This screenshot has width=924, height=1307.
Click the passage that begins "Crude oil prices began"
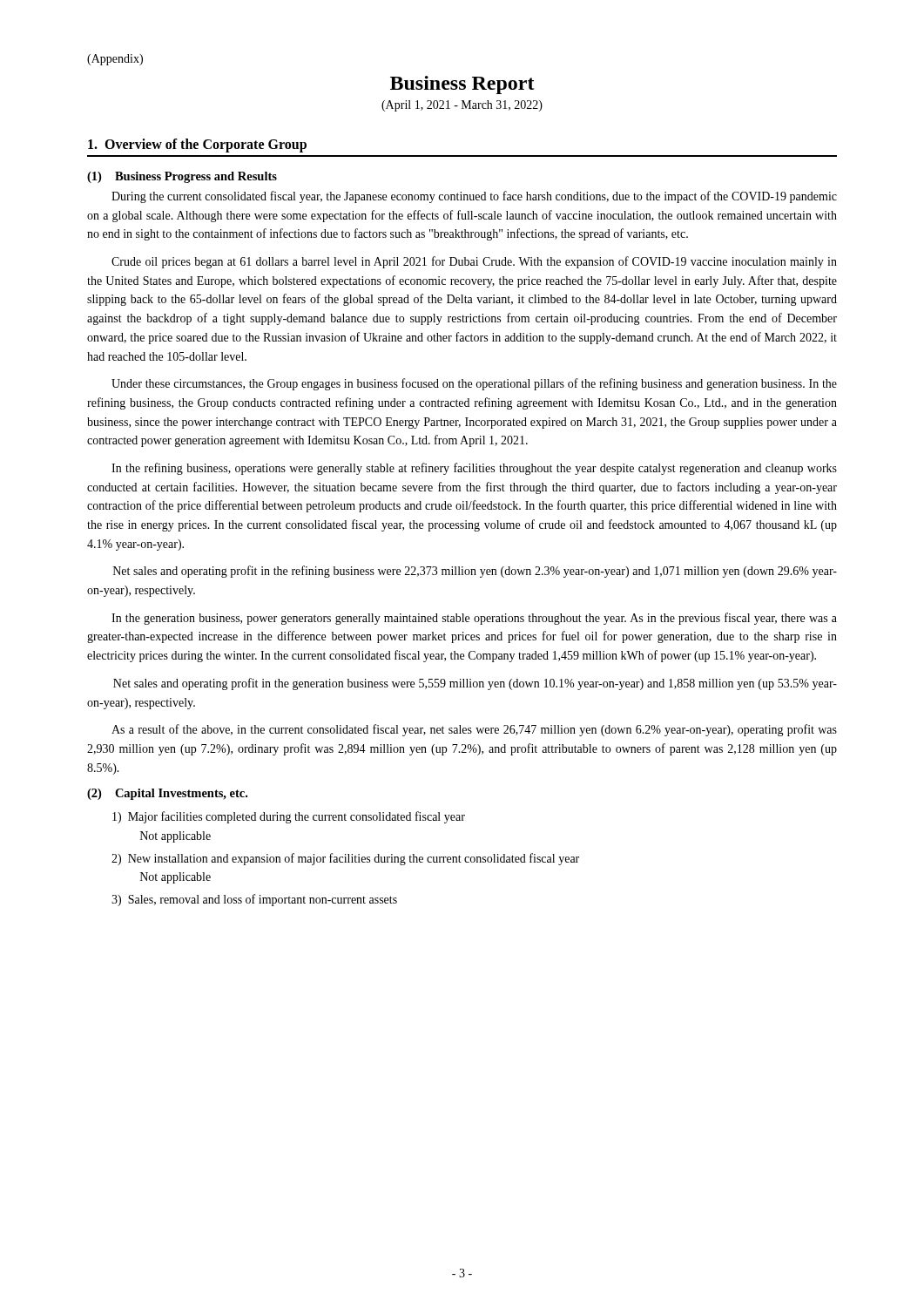tap(462, 309)
